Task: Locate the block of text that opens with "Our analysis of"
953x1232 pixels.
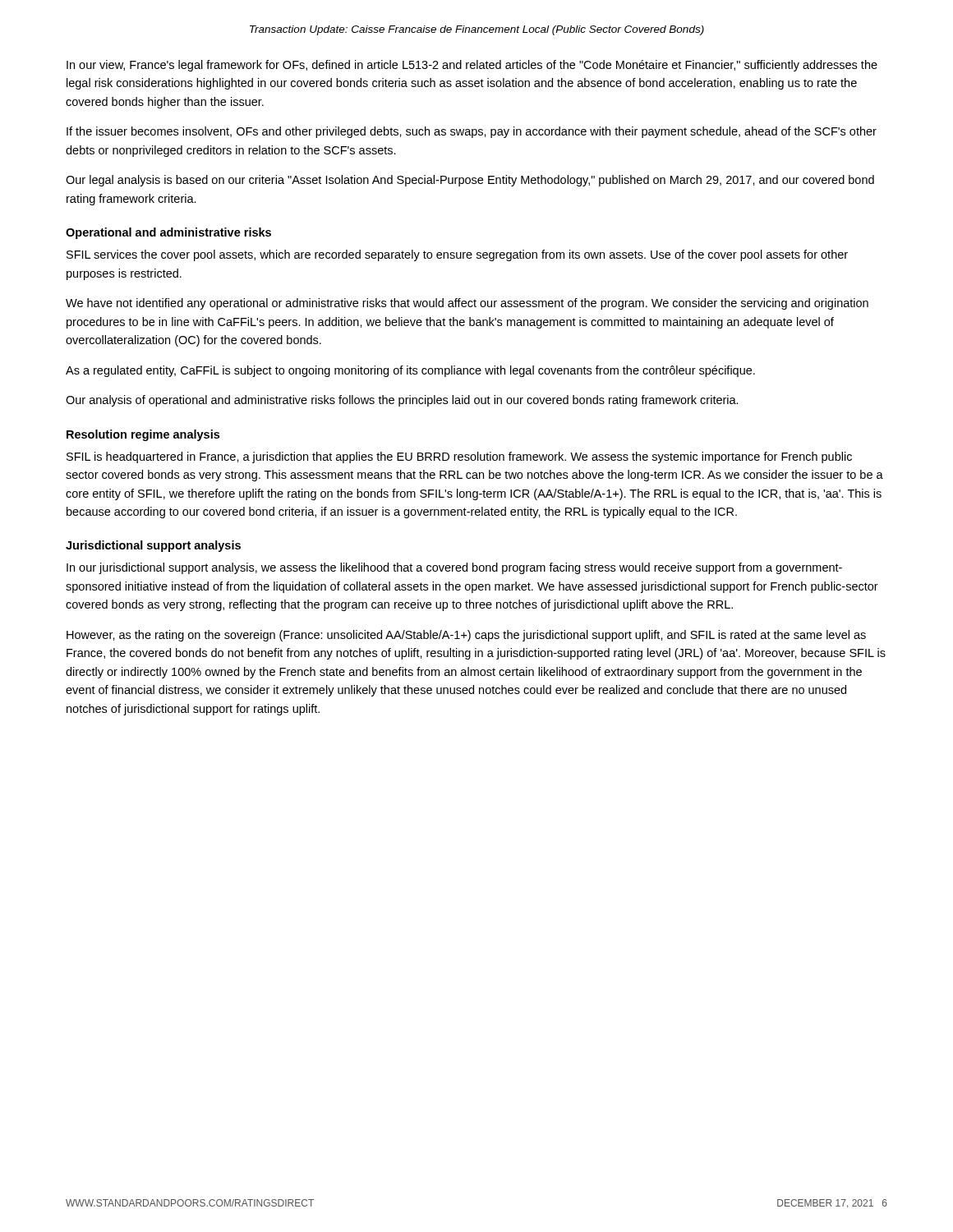Action: (x=402, y=400)
